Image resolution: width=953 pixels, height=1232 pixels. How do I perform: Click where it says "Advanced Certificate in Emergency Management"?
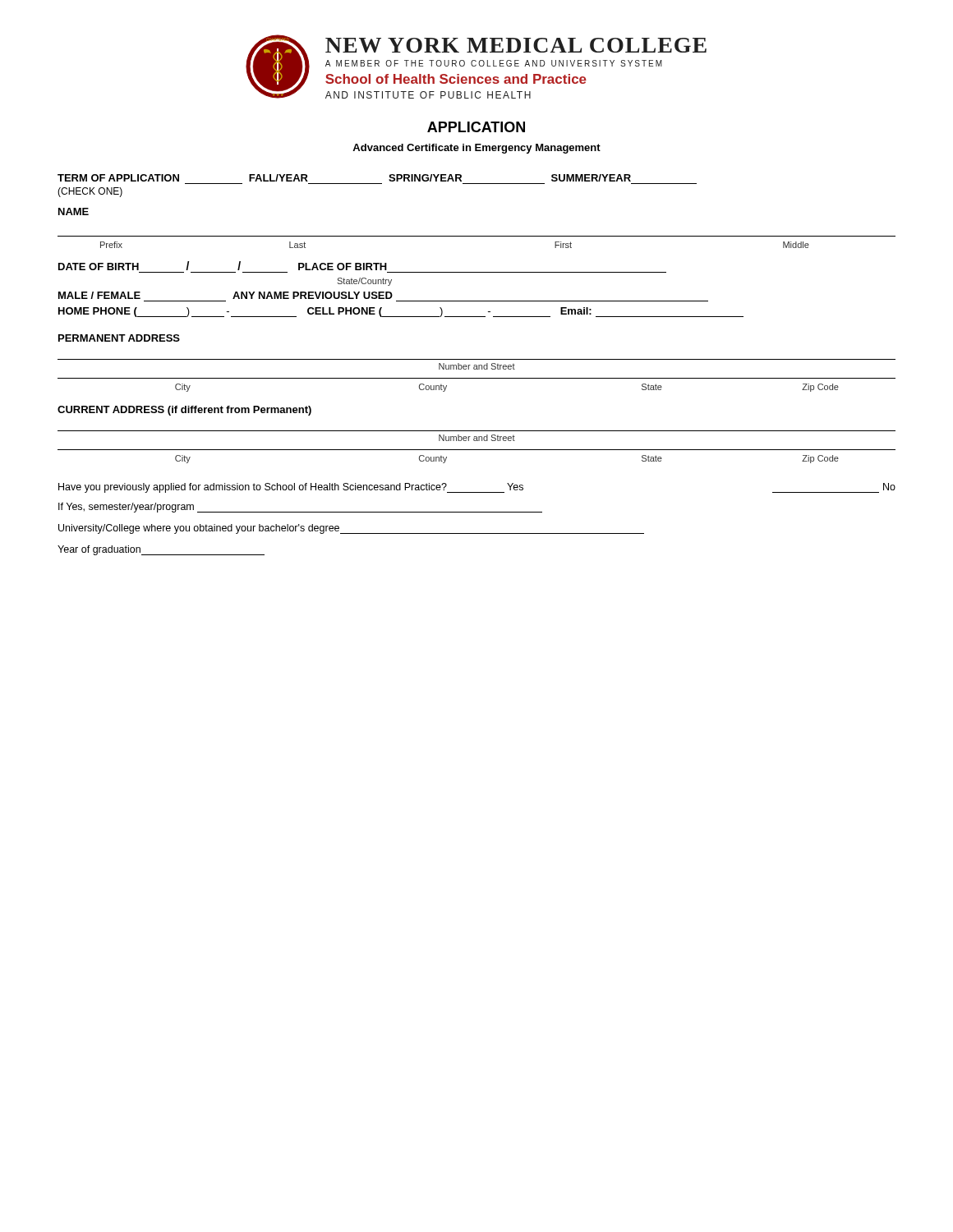pyautogui.click(x=476, y=147)
